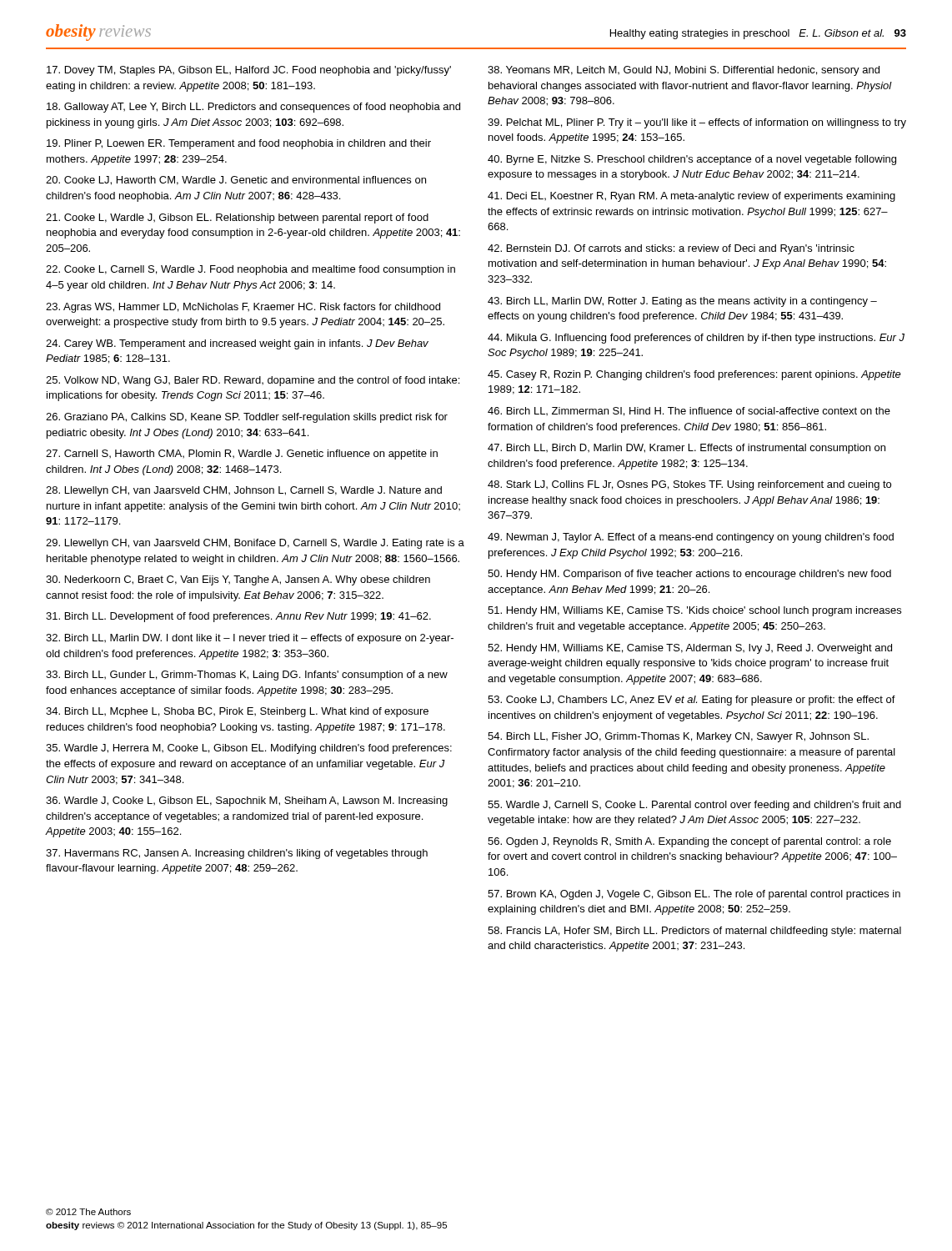This screenshot has width=952, height=1251.
Task: Click on the list item that says "39. Pelchat ML, Pliner P. Try"
Action: (697, 130)
